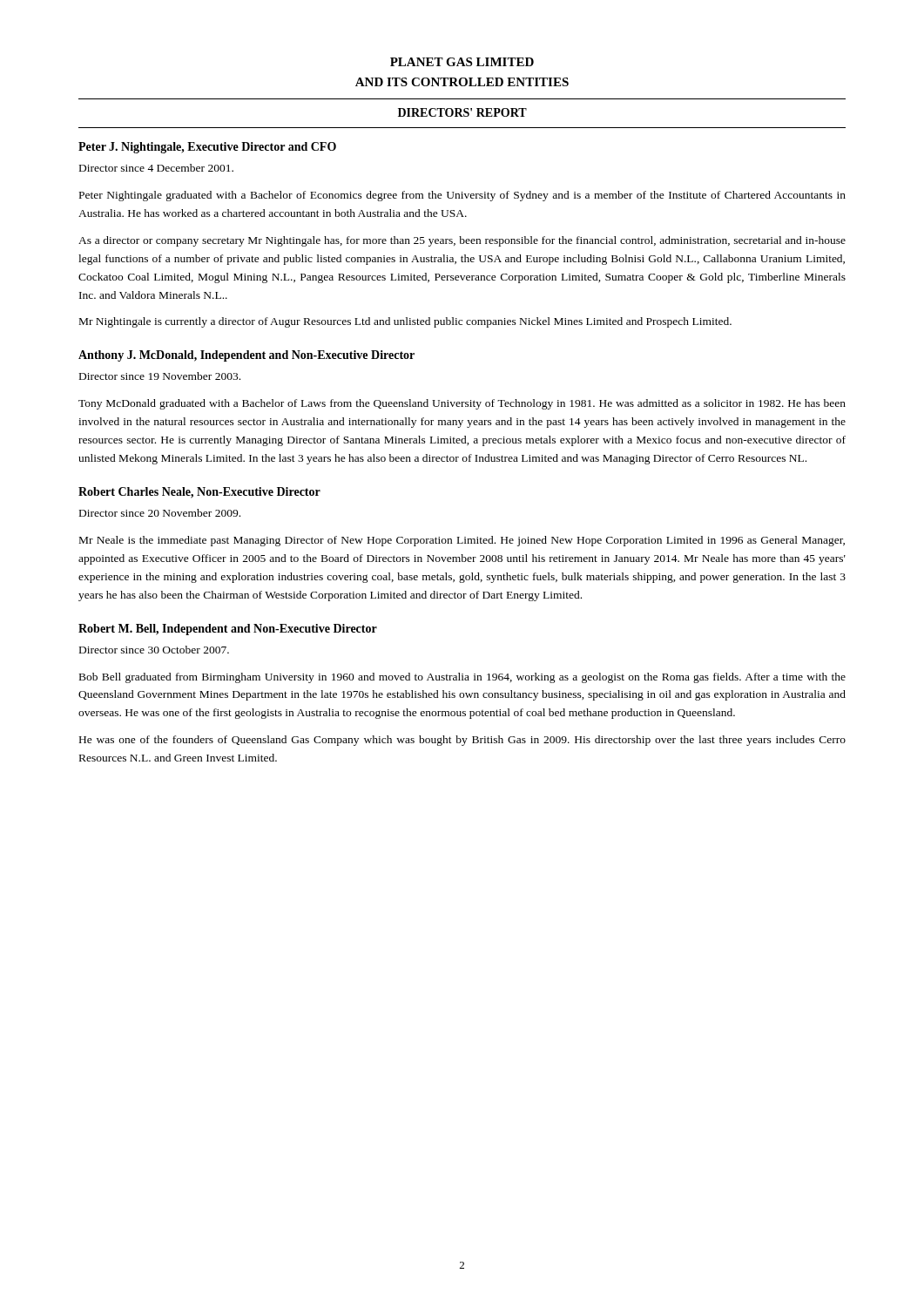Screen dimensions: 1307x924
Task: Find the text block starting "Director since 30"
Action: click(154, 649)
